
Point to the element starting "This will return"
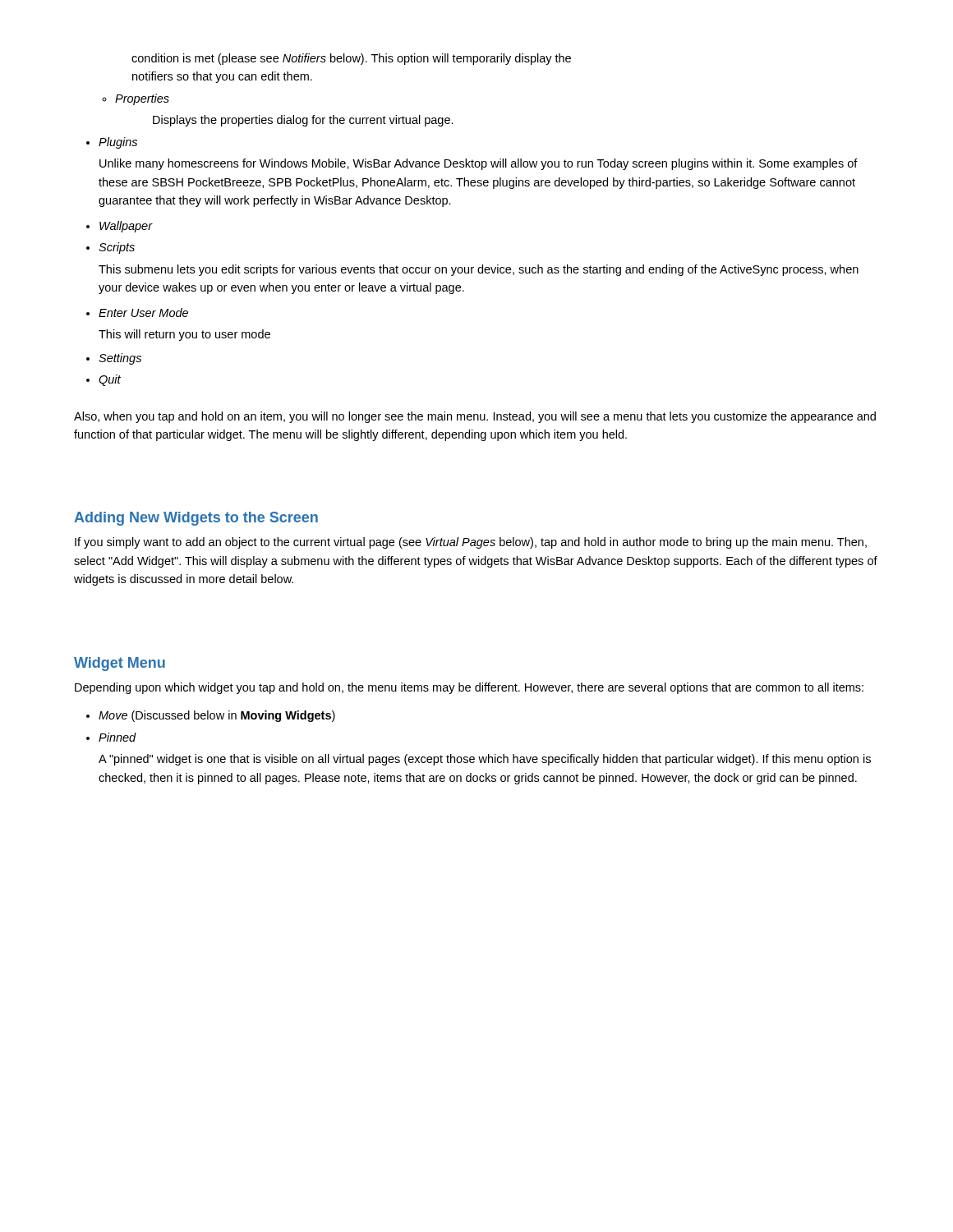(x=184, y=335)
